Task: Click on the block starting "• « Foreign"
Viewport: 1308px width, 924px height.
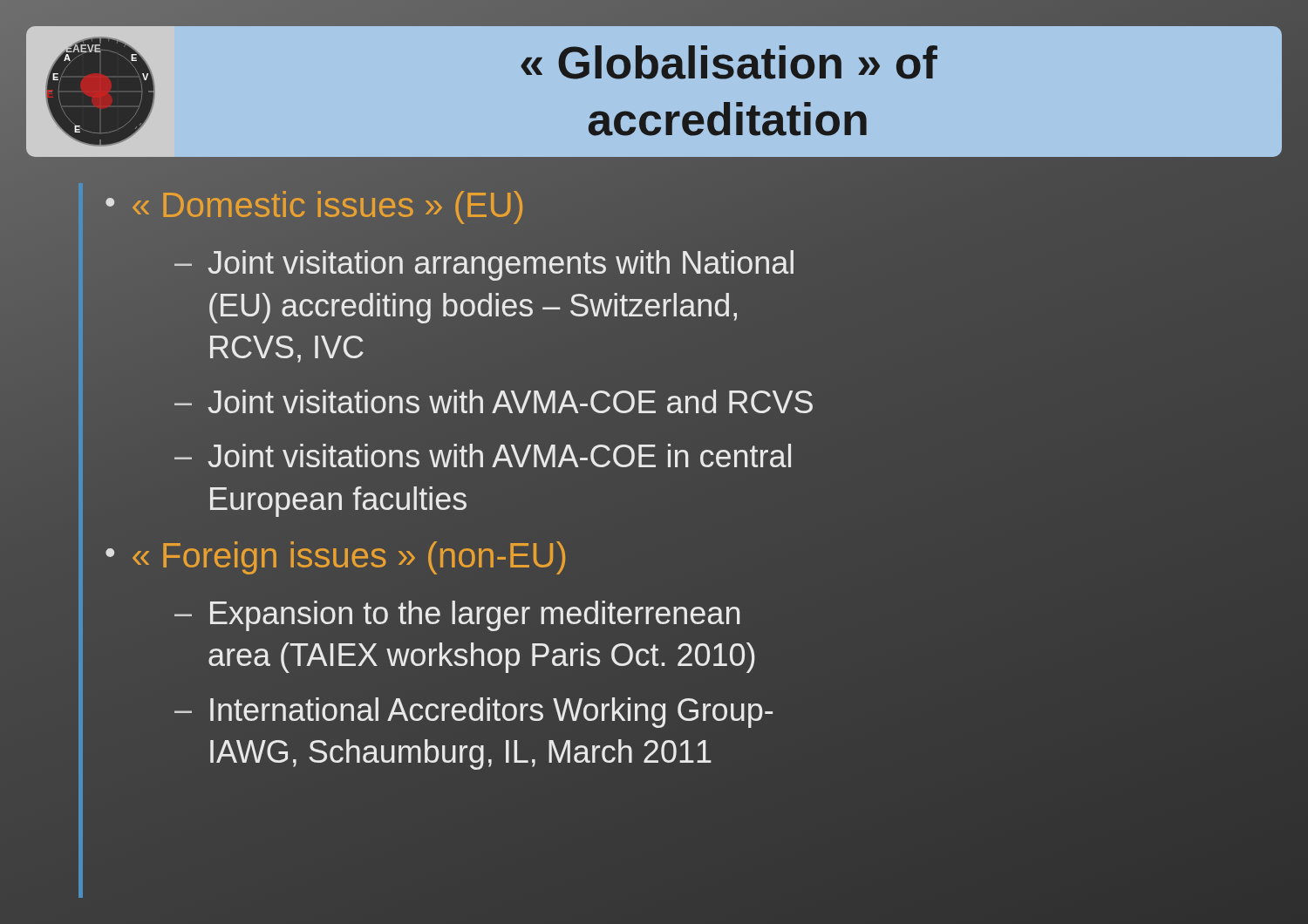Action: click(x=336, y=555)
